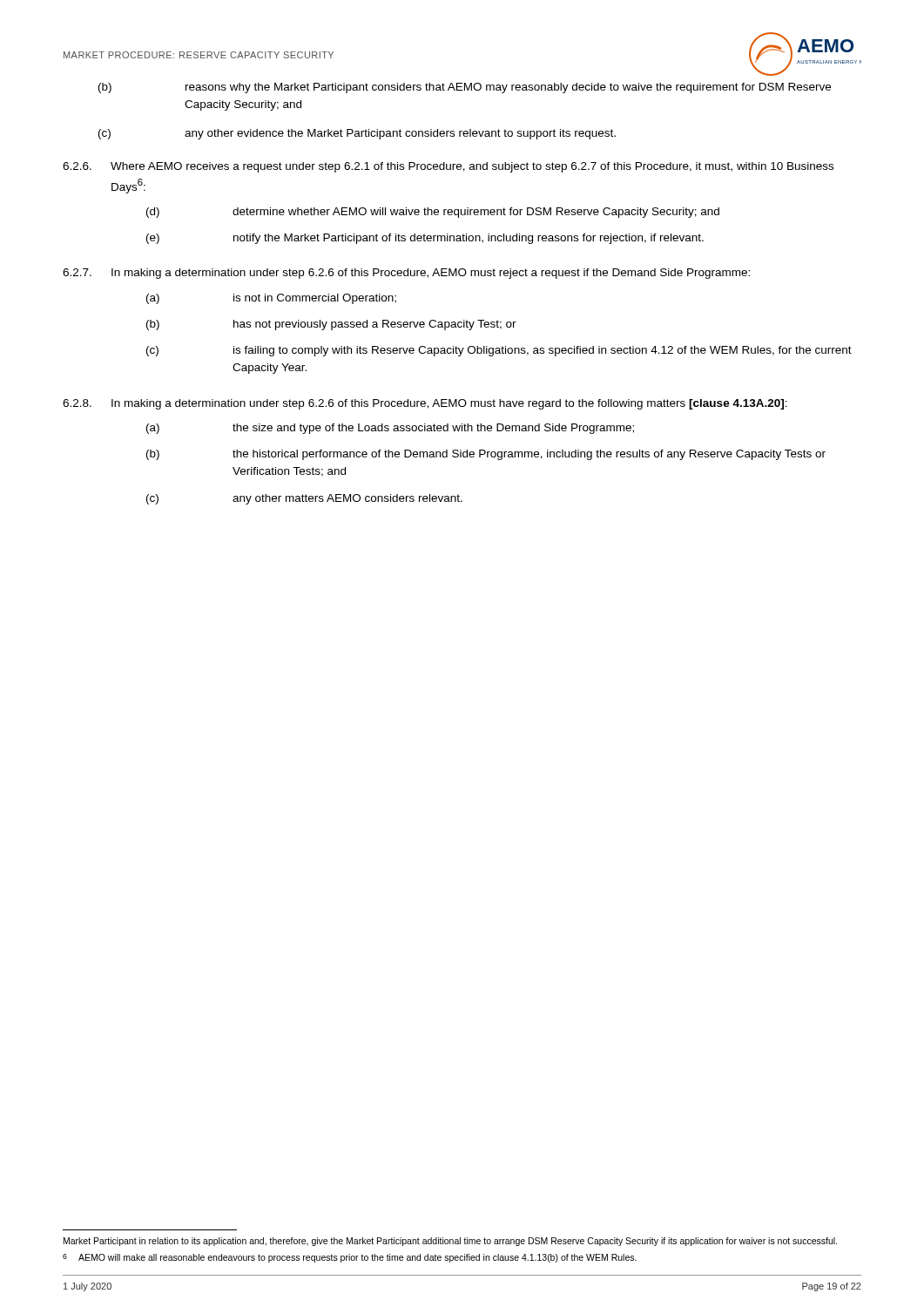Find the text block starting "(e) notify the Market Participant of its"
924x1307 pixels.
[x=486, y=238]
